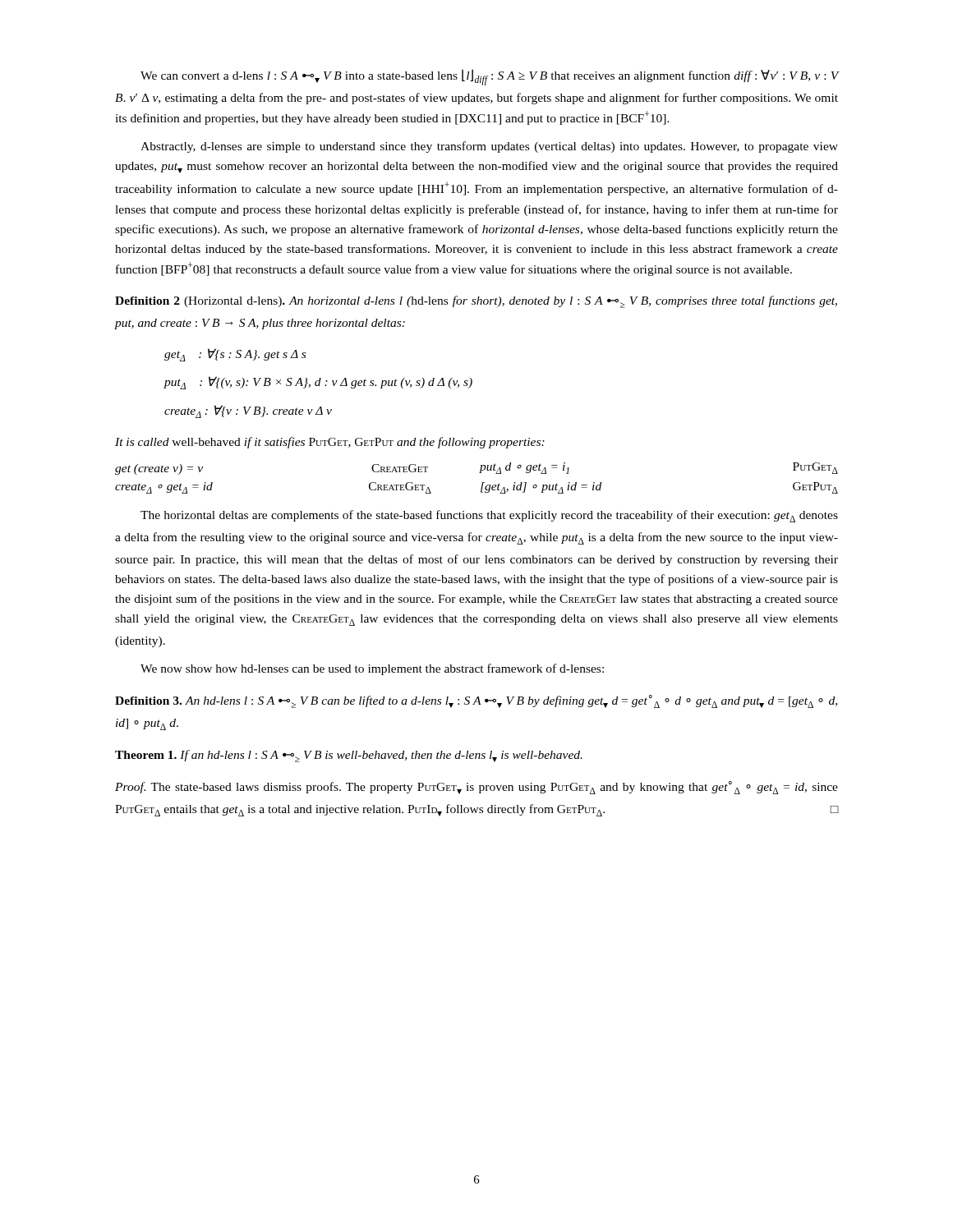Click the formula that begins "get (create v) = v"
Image resolution: width=953 pixels, height=1232 pixels.
point(476,478)
